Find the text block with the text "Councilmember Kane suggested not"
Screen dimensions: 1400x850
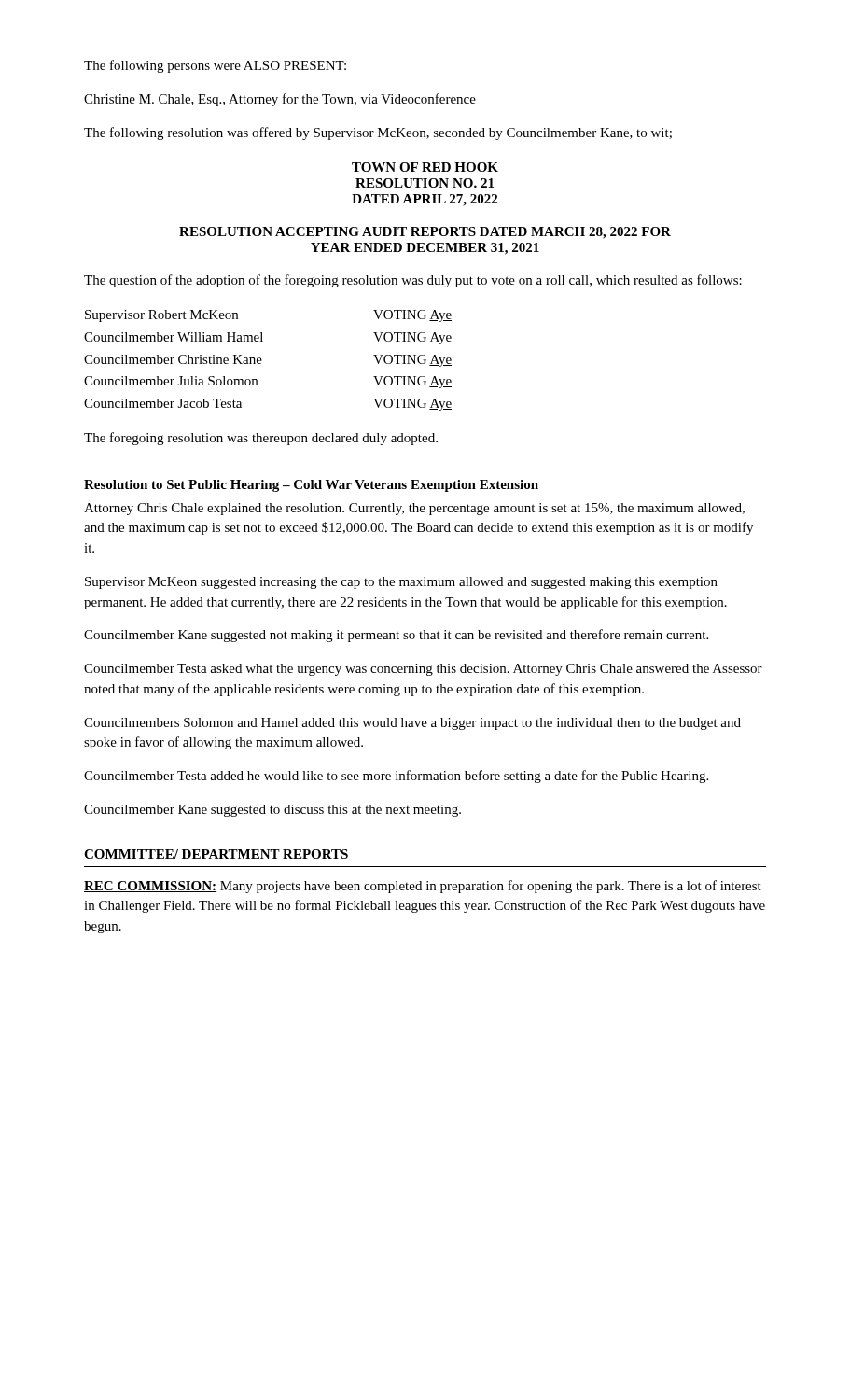(397, 635)
